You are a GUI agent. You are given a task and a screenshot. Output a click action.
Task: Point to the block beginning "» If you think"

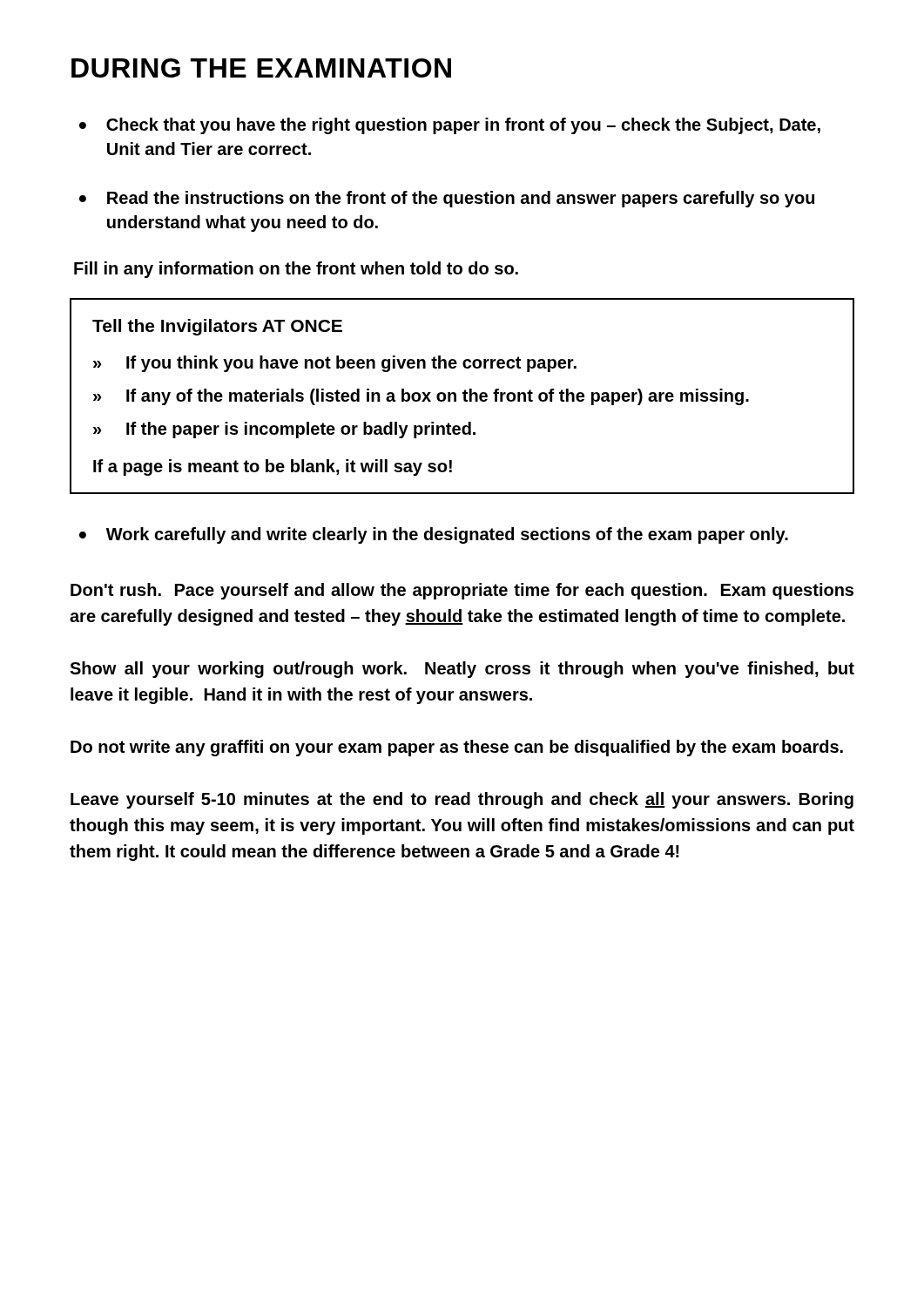pyautogui.click(x=335, y=362)
